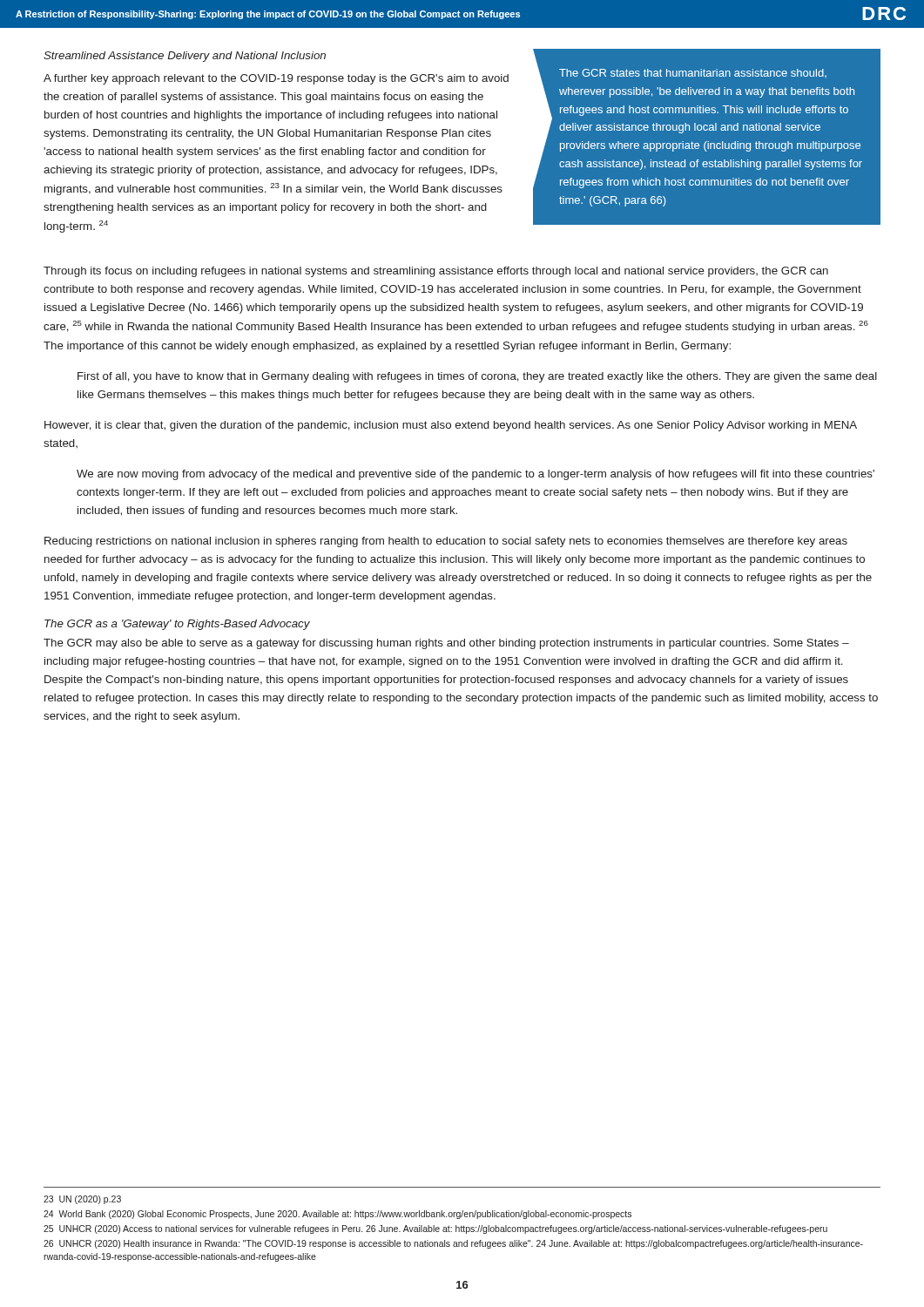Click on the footnote containing "23 UN (2020) p.23"
Screen dimensions: 1307x924
82,1199
